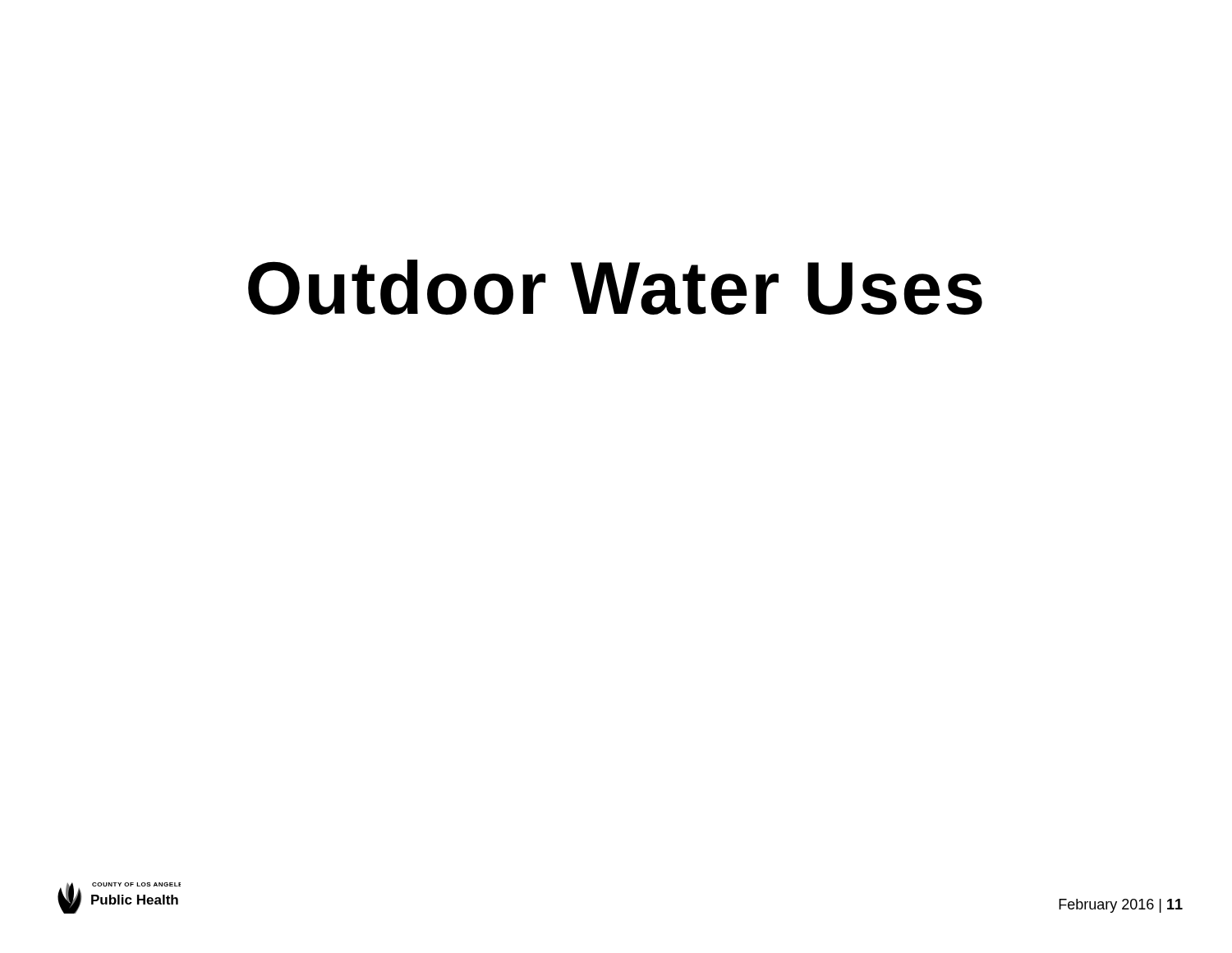Select the logo

tap(115, 895)
